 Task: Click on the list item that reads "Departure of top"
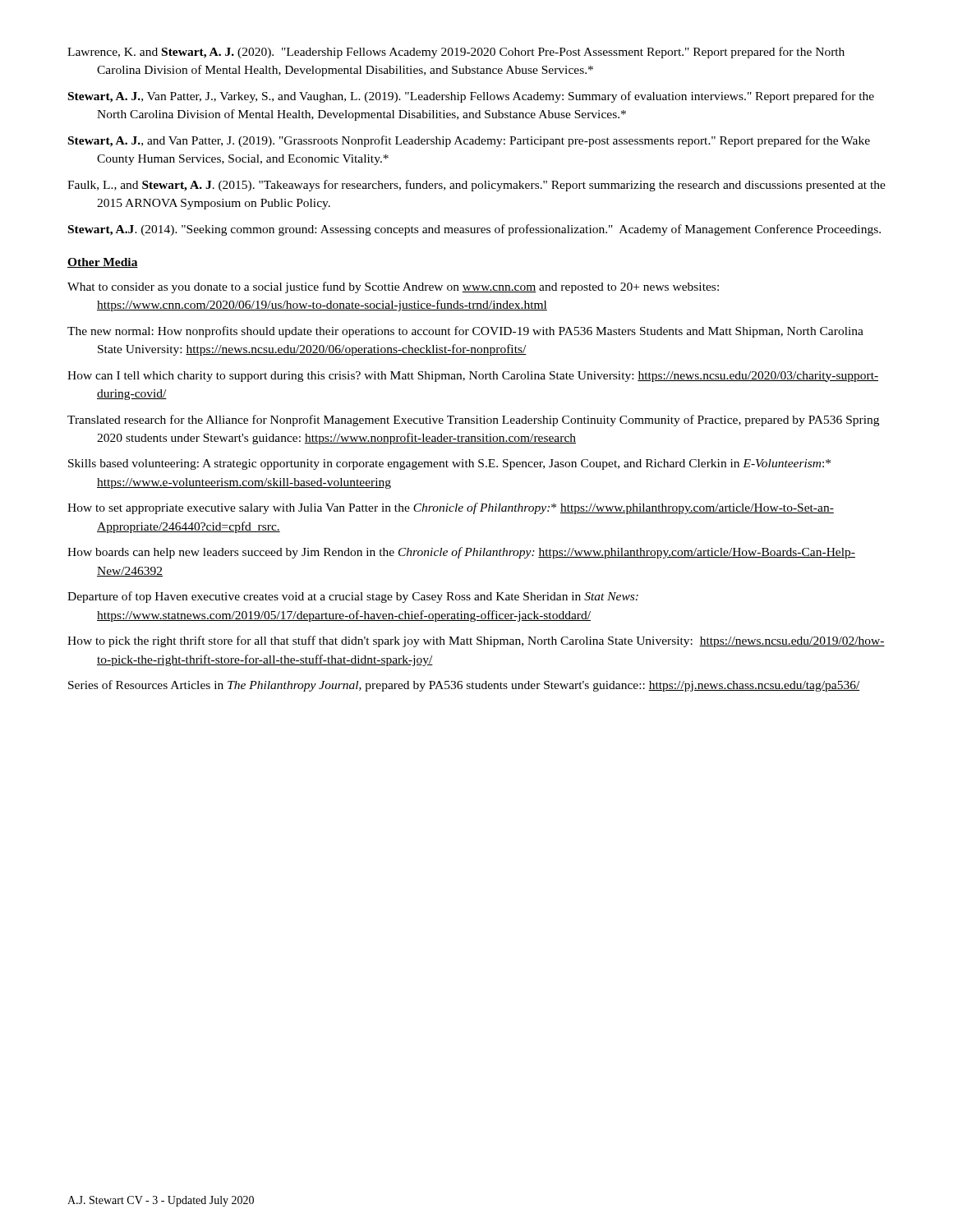355,605
